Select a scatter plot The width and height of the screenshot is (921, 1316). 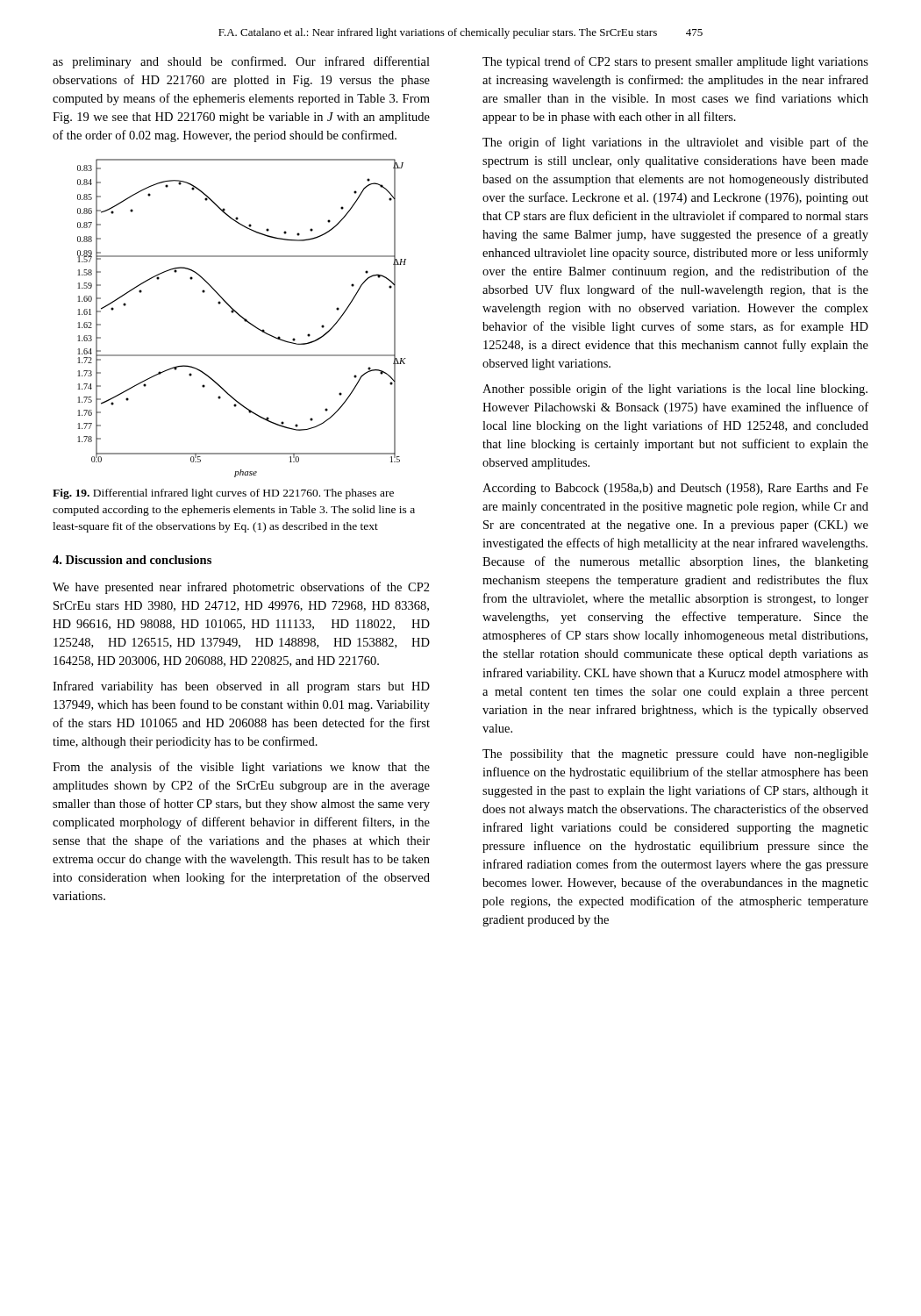tap(241, 318)
